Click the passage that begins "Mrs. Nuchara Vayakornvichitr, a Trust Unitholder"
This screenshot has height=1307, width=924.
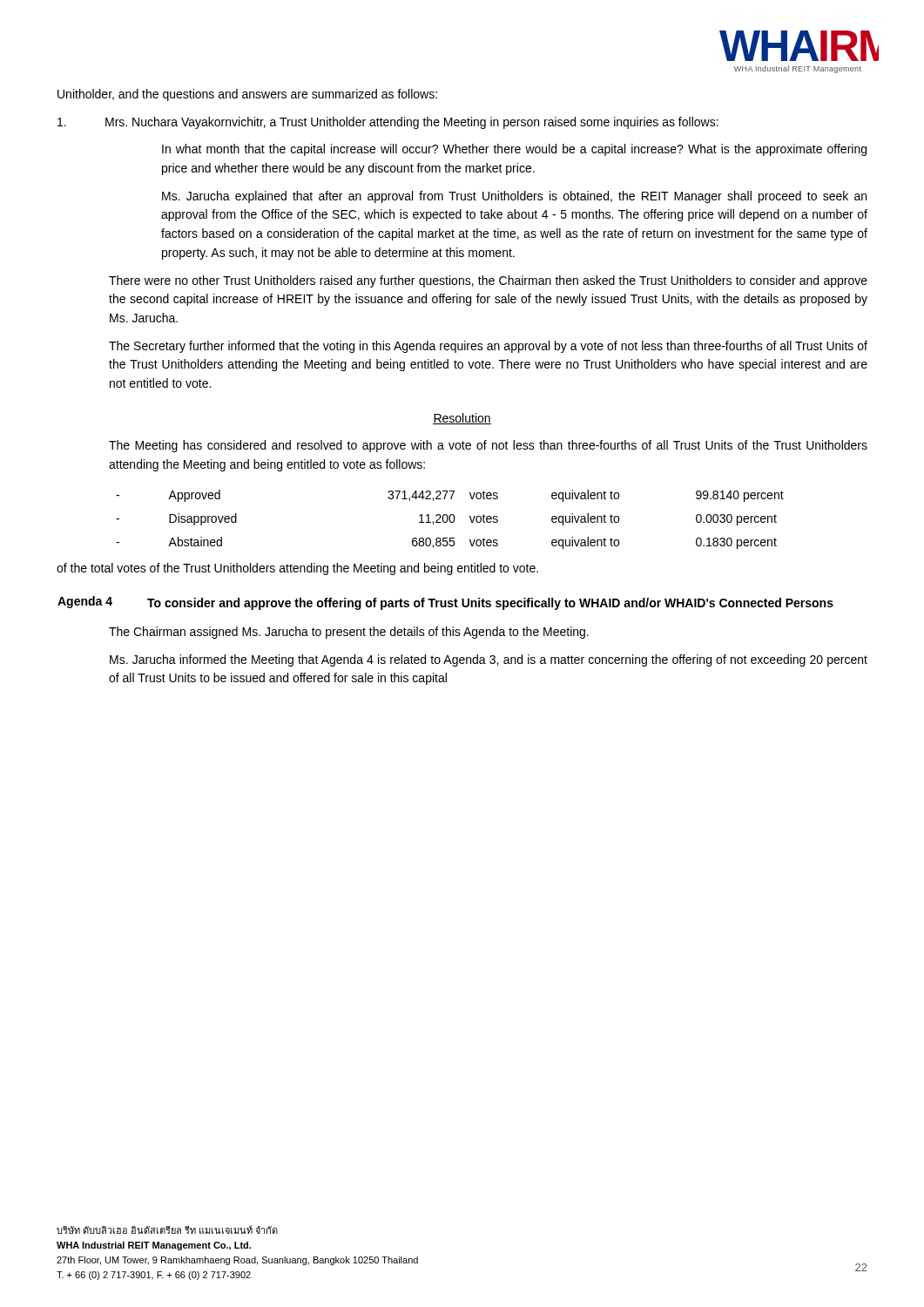tap(462, 122)
